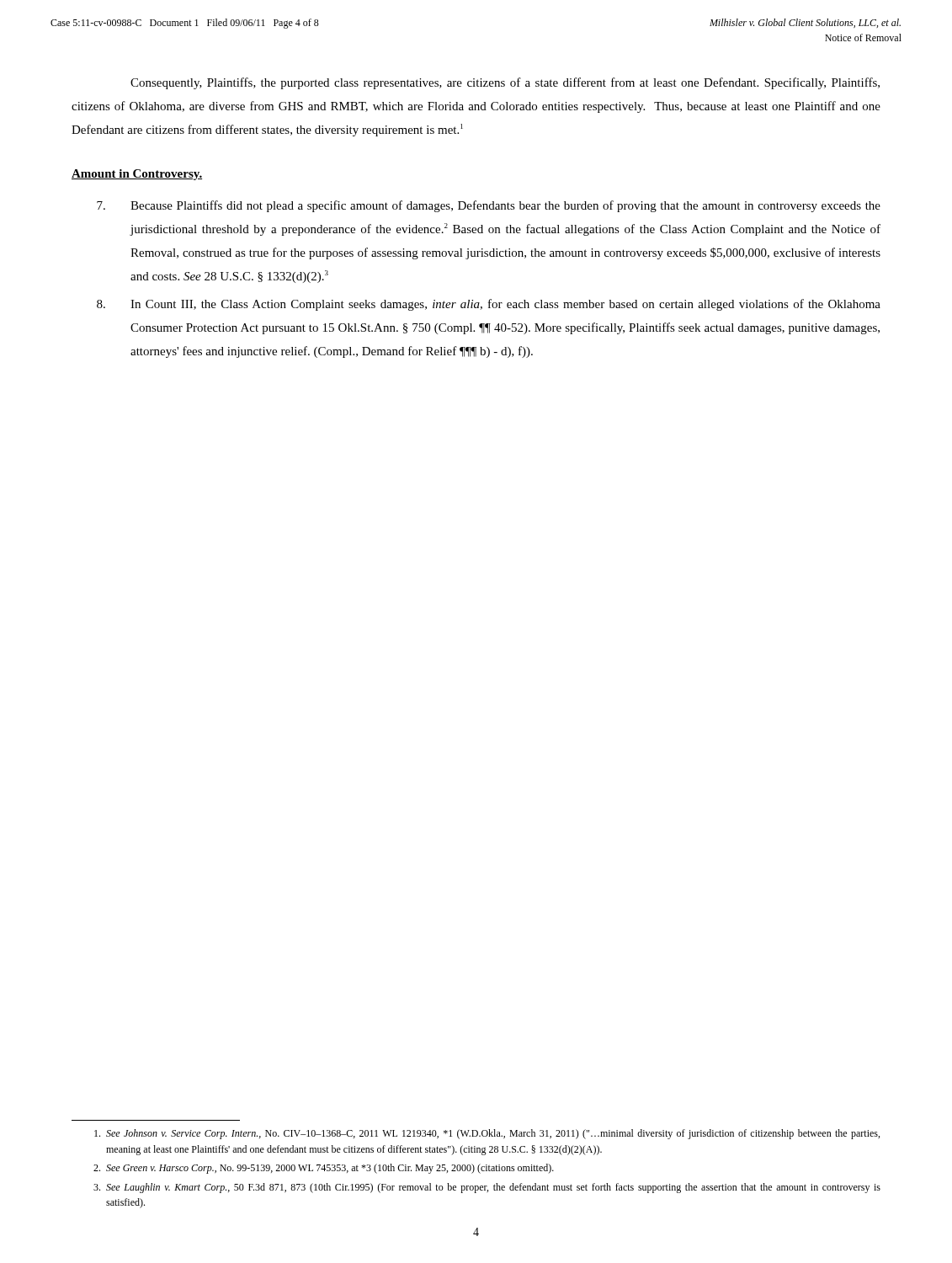
Task: Click on the text block that says "In Count III,"
Action: [x=476, y=328]
